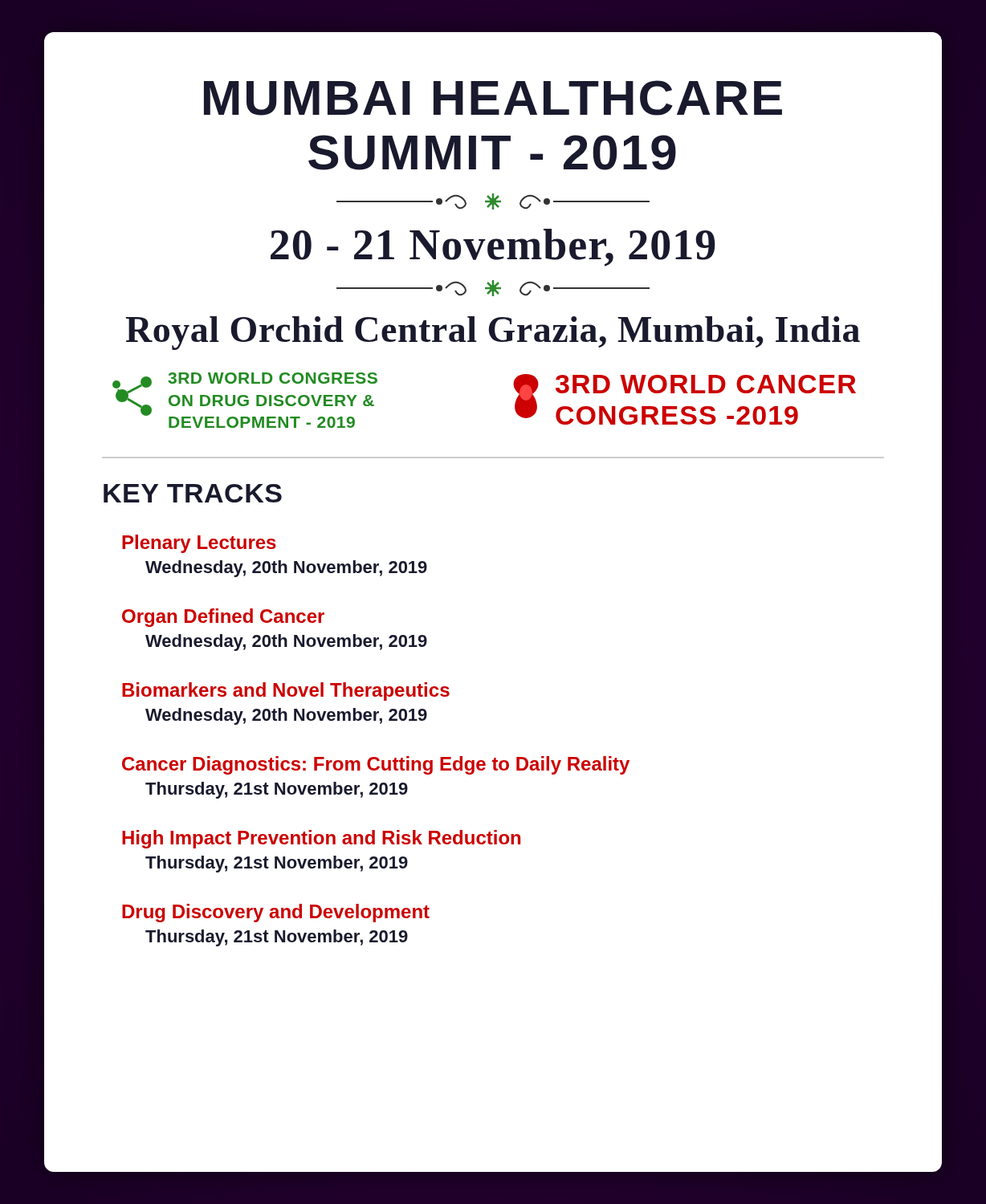
Task: Locate the list item that reads "Plenary Lectures Wednesday, 20th November, 2019"
Action: [x=199, y=544]
